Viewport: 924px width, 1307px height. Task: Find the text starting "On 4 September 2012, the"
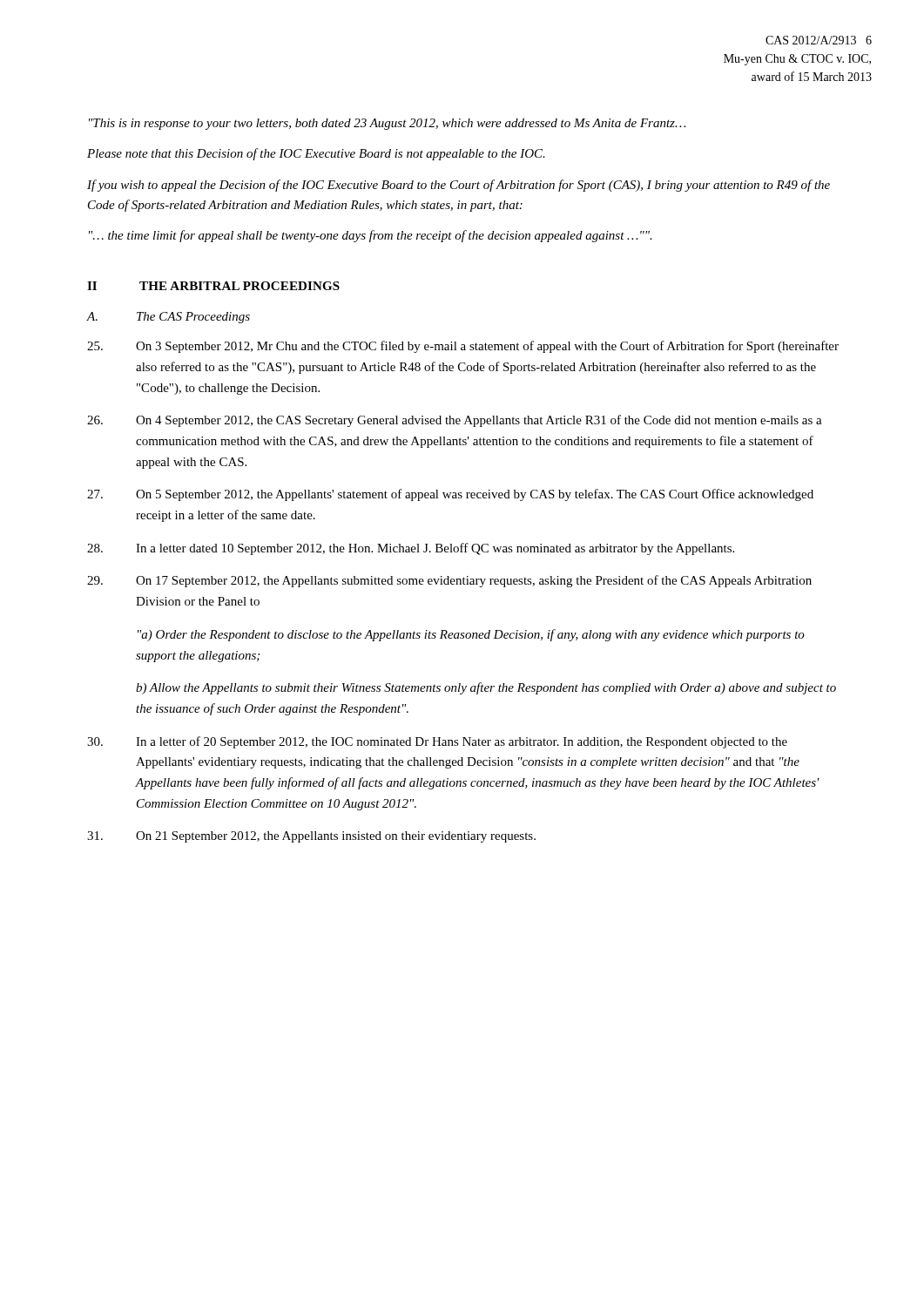coord(466,442)
